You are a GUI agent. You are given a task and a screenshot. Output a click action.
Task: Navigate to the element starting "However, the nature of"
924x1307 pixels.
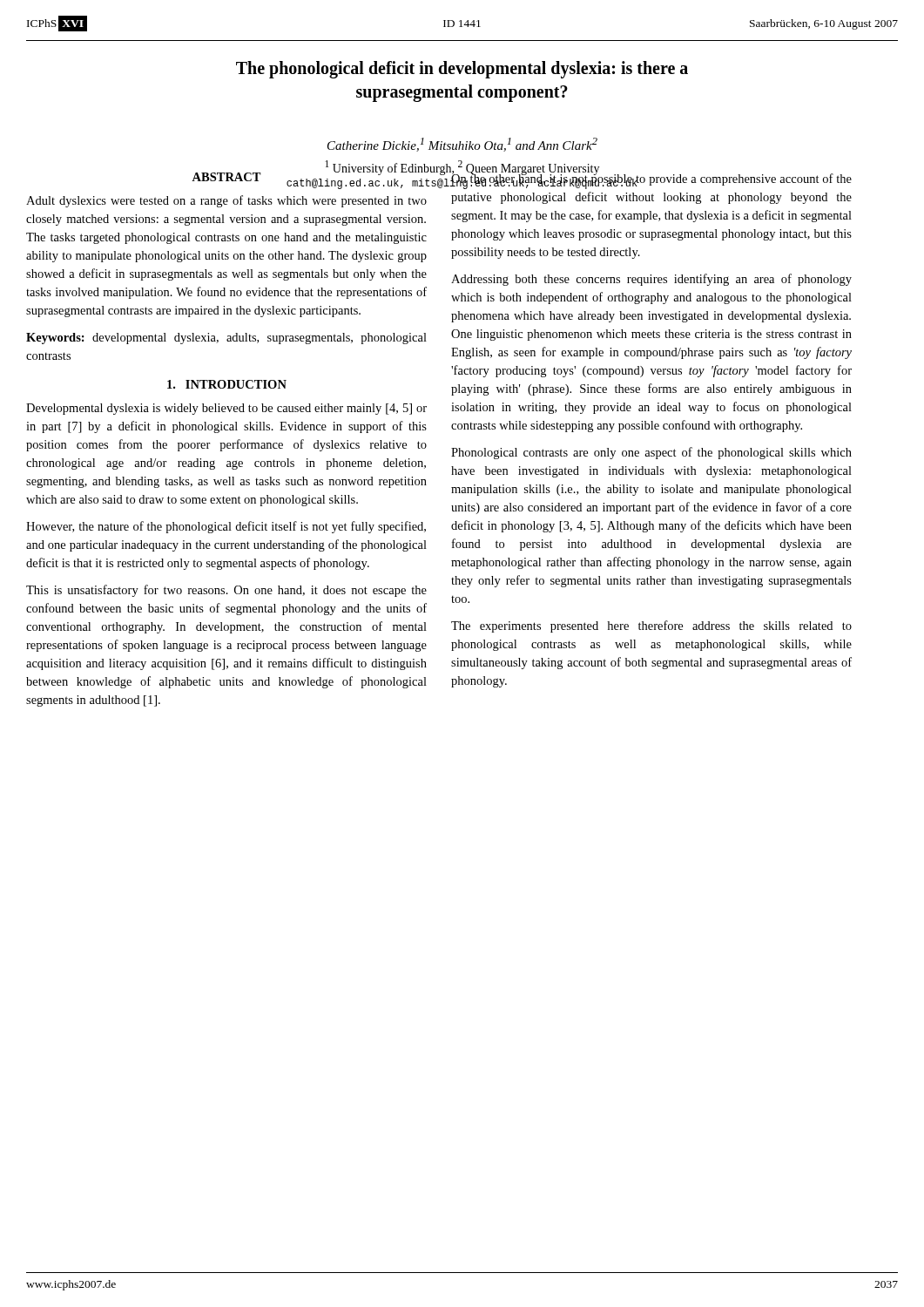click(226, 545)
